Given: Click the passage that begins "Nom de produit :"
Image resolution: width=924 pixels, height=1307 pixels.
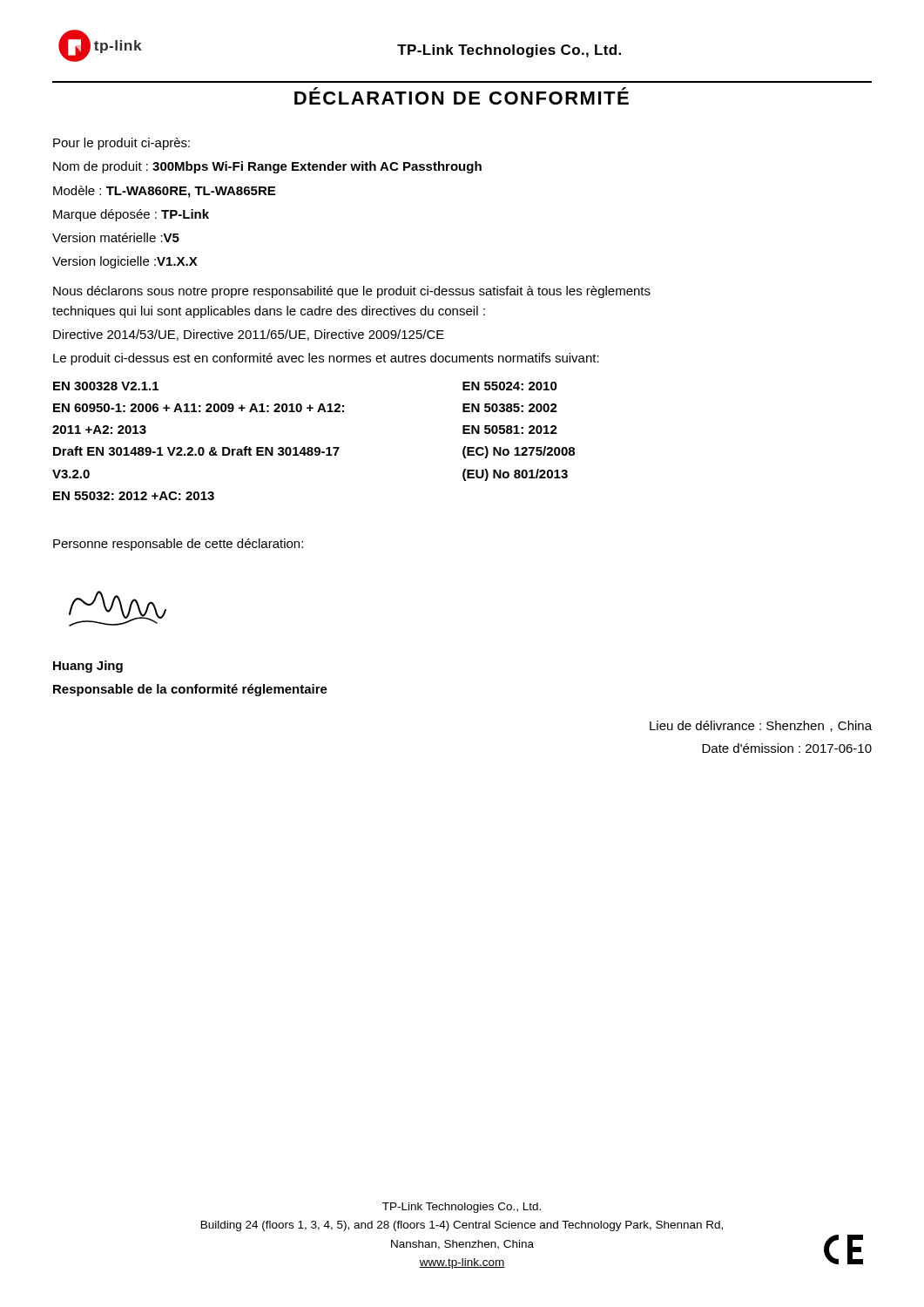Looking at the screenshot, I should [x=267, y=166].
